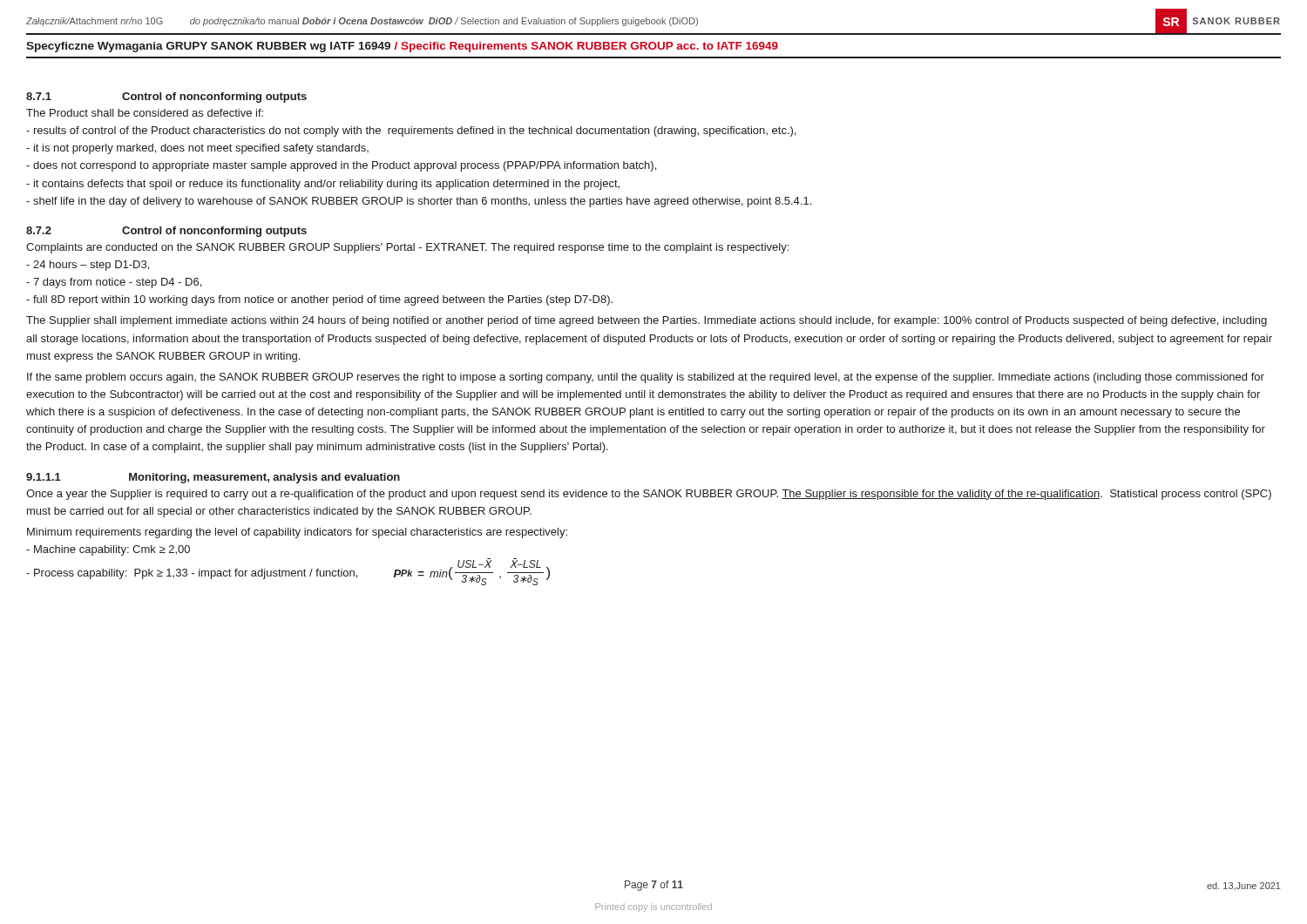Find the text block starting "7 days from"
1307x924 pixels.
(x=114, y=282)
